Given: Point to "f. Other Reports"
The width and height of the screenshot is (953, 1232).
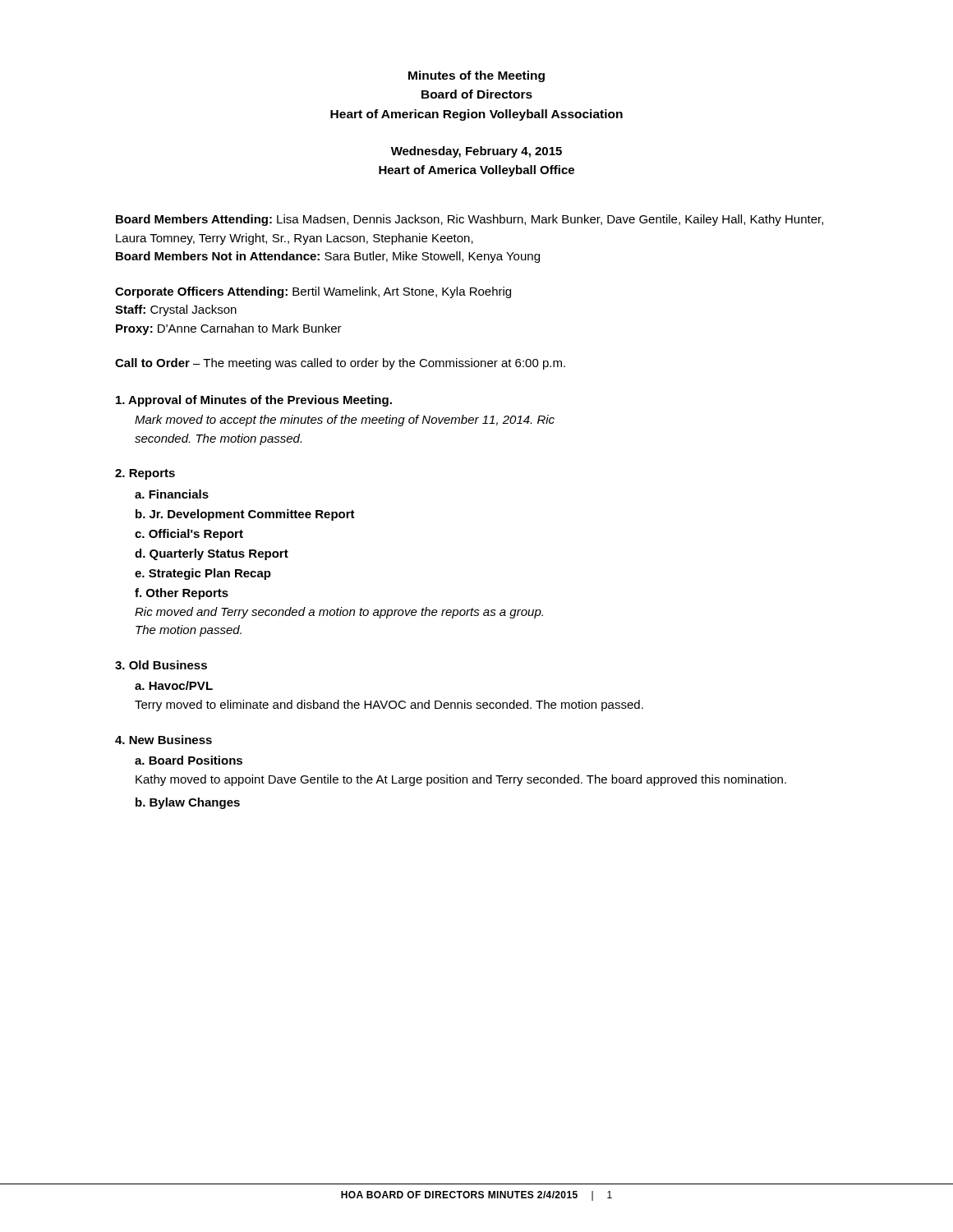Looking at the screenshot, I should click(182, 592).
